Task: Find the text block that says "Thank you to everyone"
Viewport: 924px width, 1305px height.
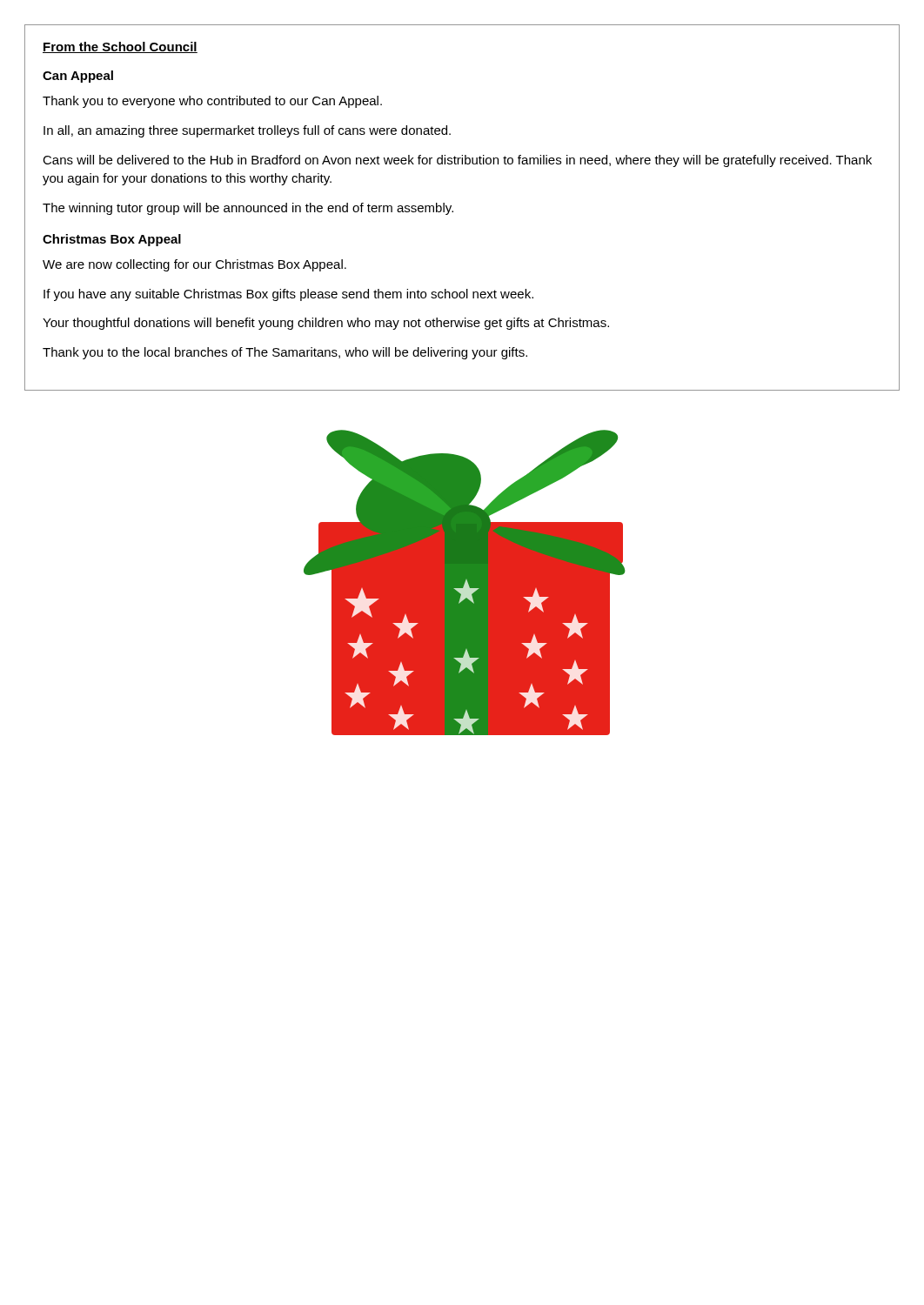Action: [x=213, y=100]
